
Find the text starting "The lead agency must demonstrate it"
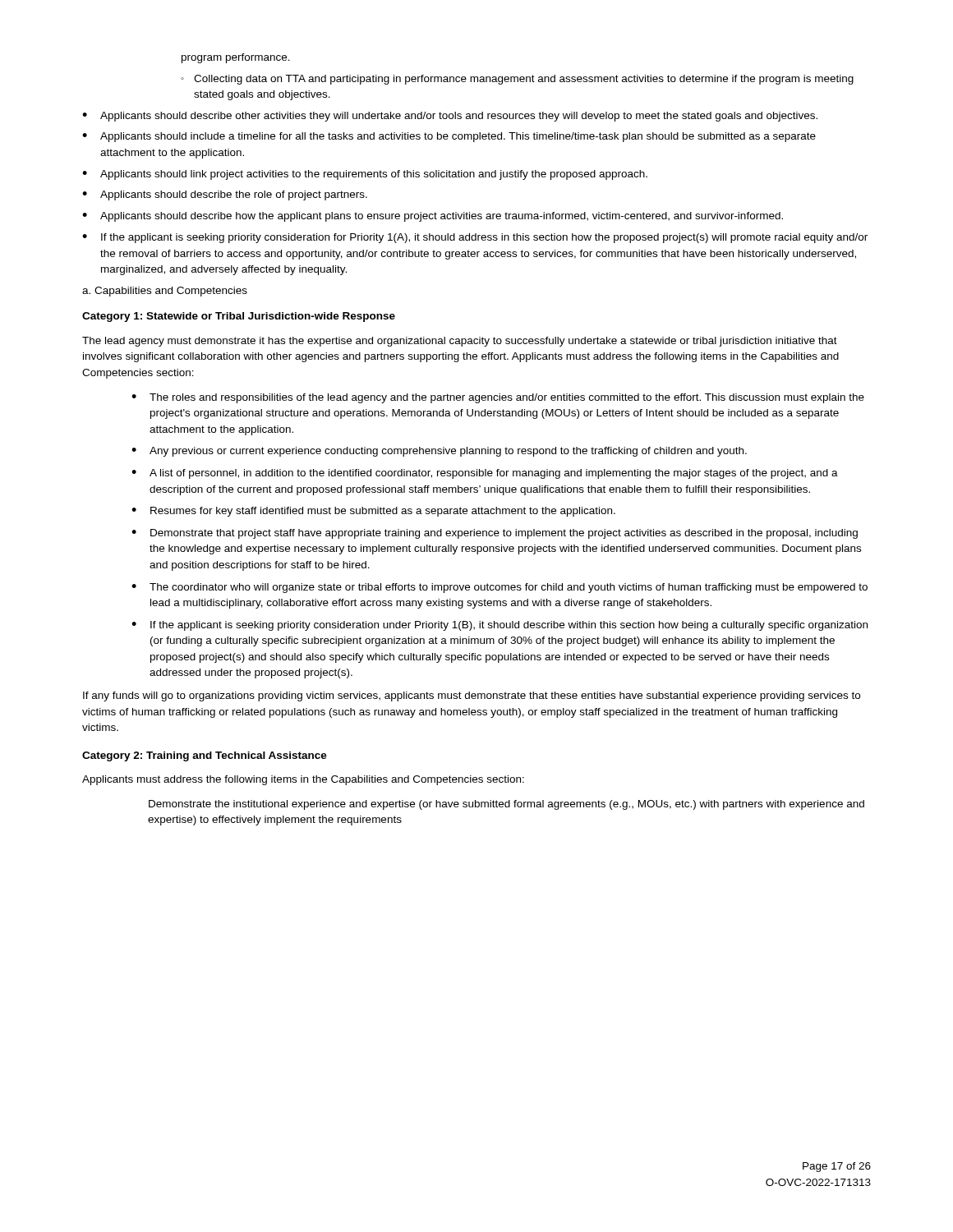[461, 356]
